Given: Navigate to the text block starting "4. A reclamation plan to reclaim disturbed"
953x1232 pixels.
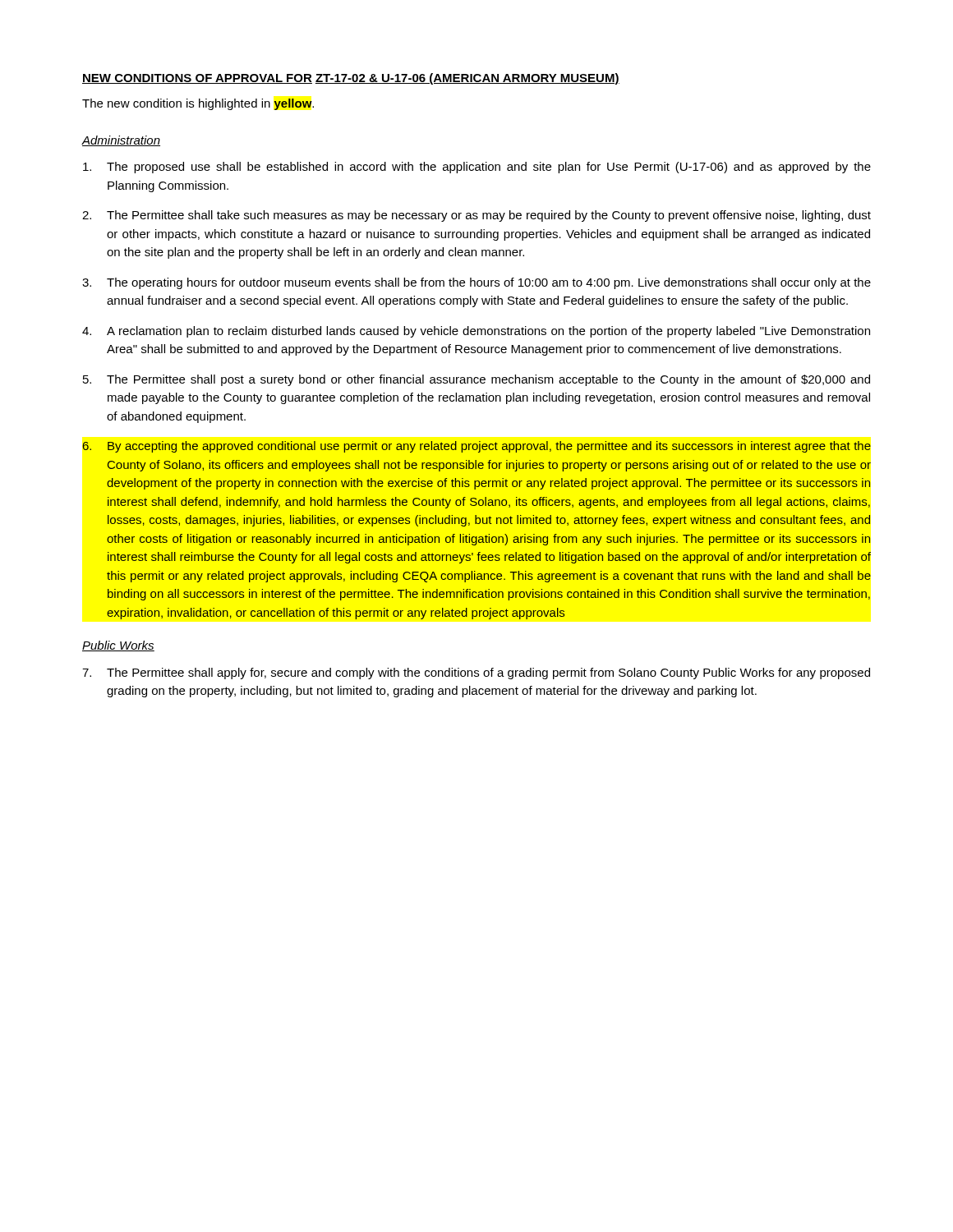Looking at the screenshot, I should click(x=476, y=340).
